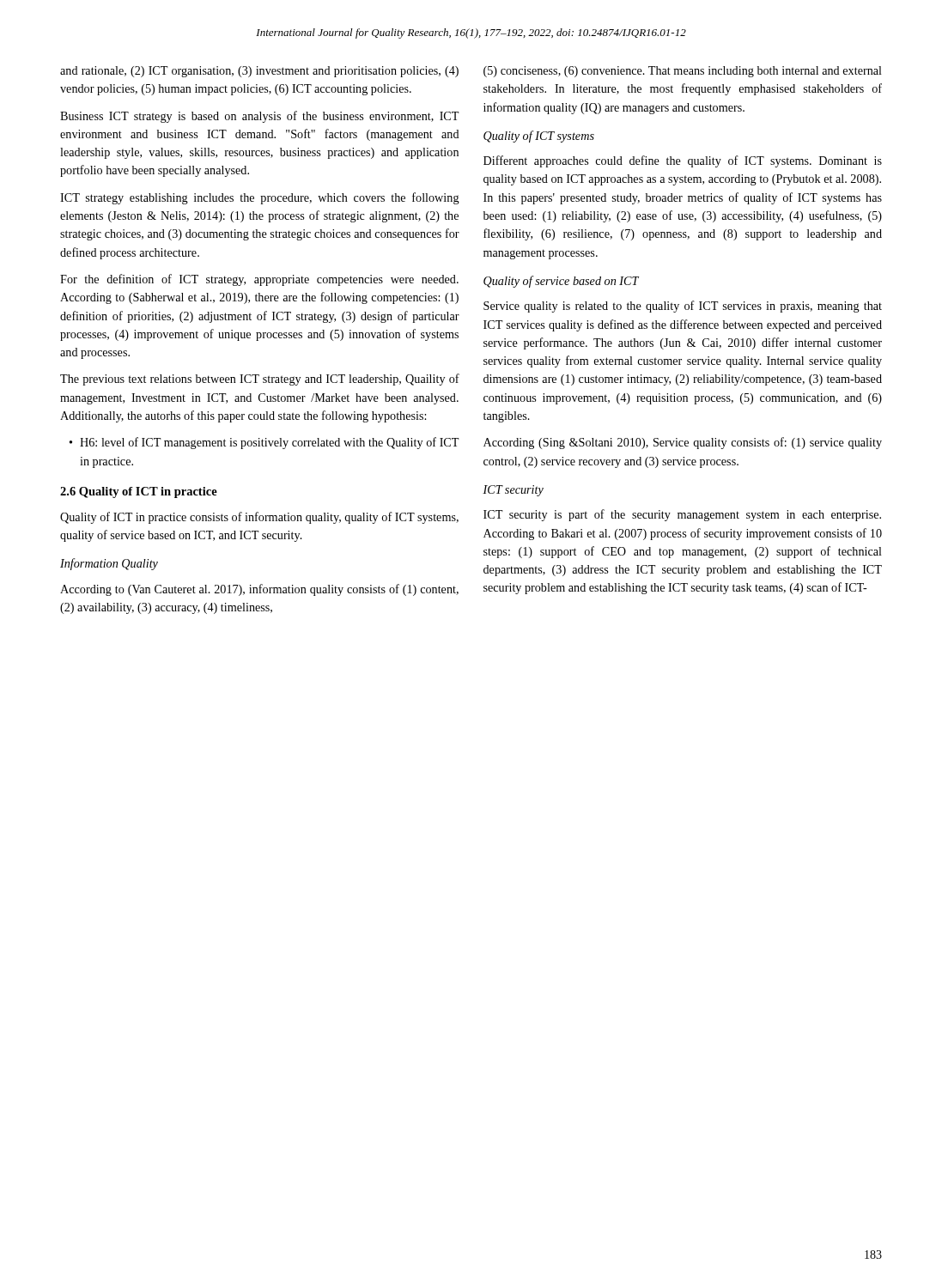
Task: Find the passage starting "The previous text relations"
Action: pos(260,398)
